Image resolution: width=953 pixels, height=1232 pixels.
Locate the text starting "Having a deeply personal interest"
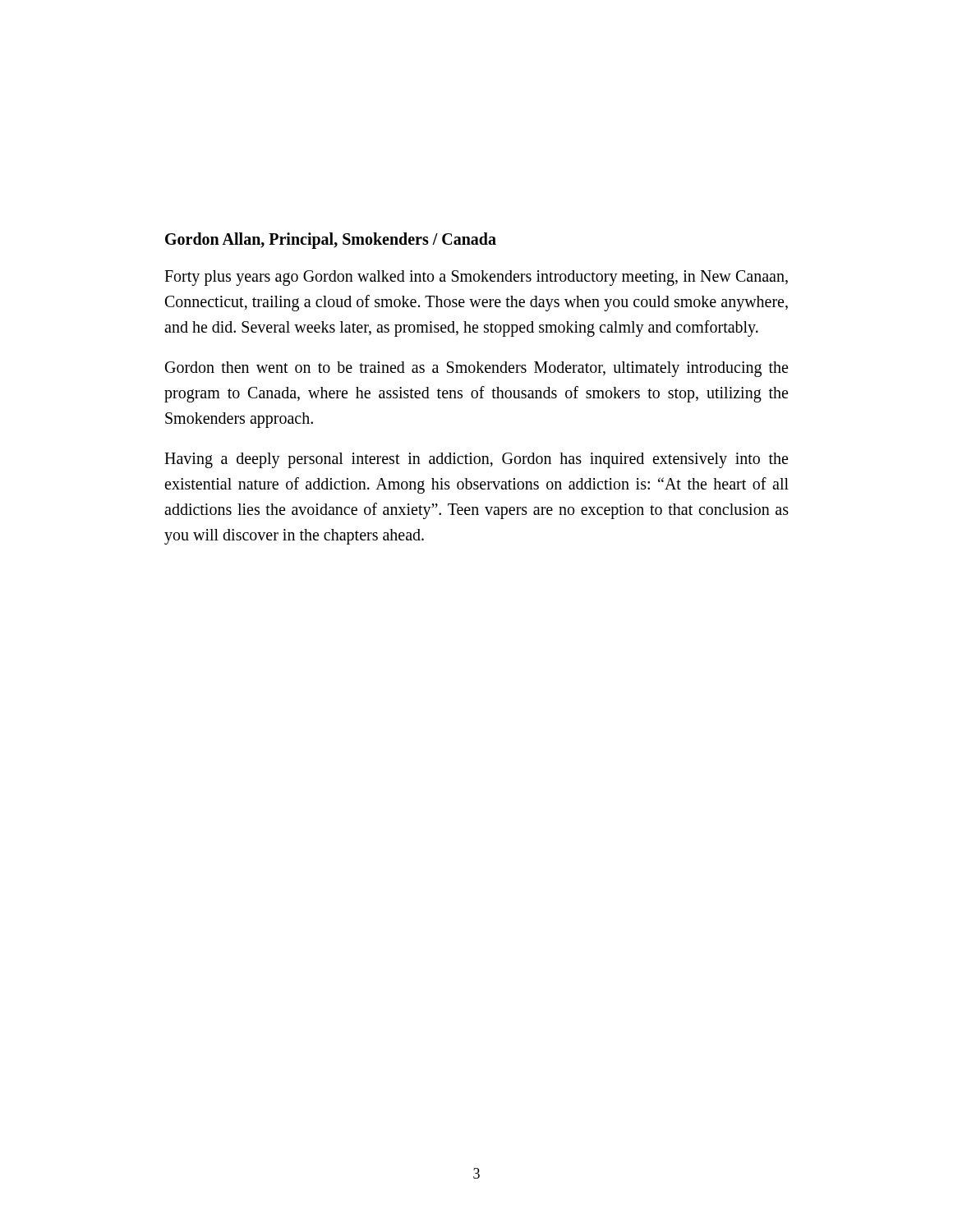click(x=476, y=496)
